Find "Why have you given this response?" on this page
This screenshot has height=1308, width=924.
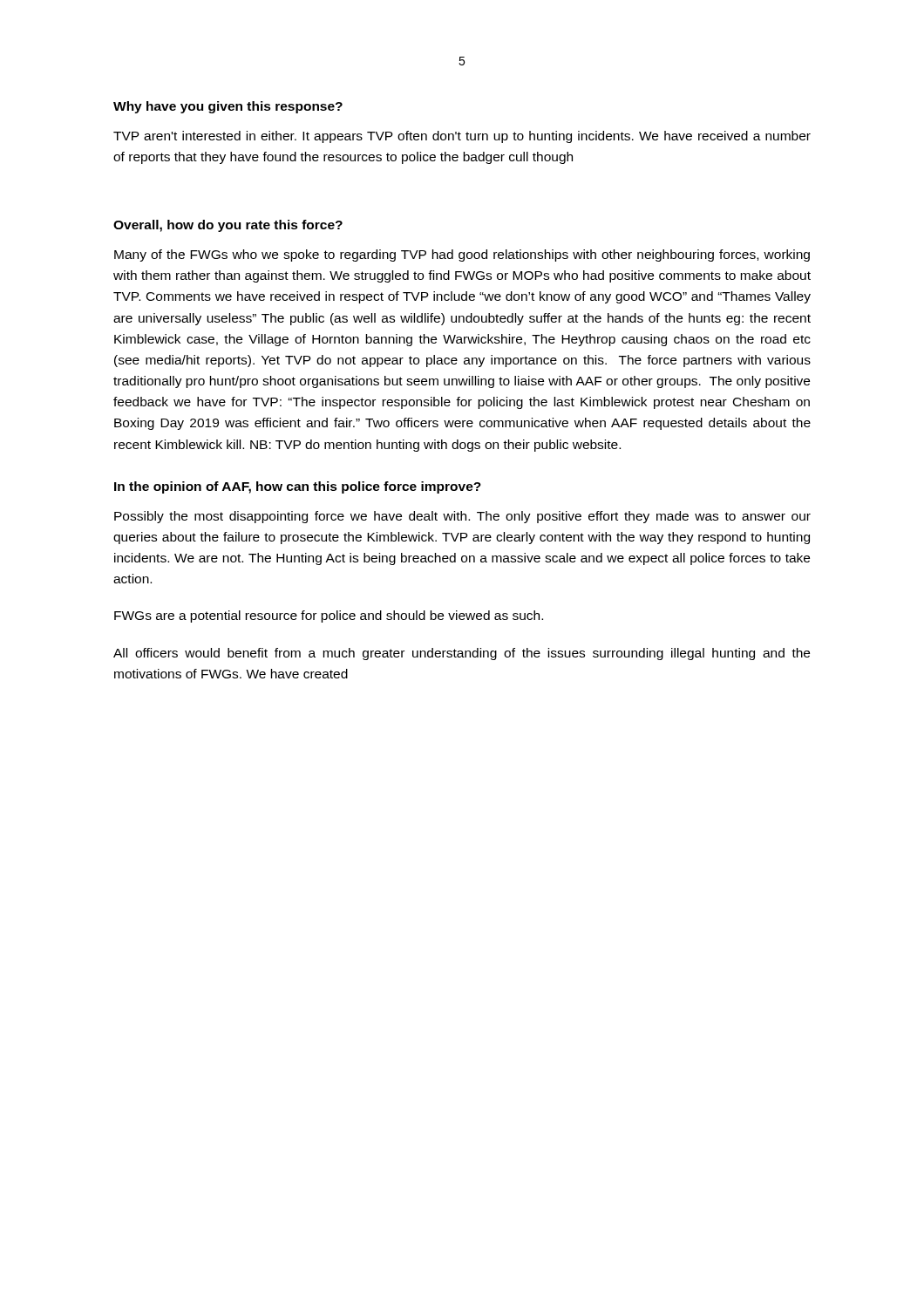(x=228, y=106)
